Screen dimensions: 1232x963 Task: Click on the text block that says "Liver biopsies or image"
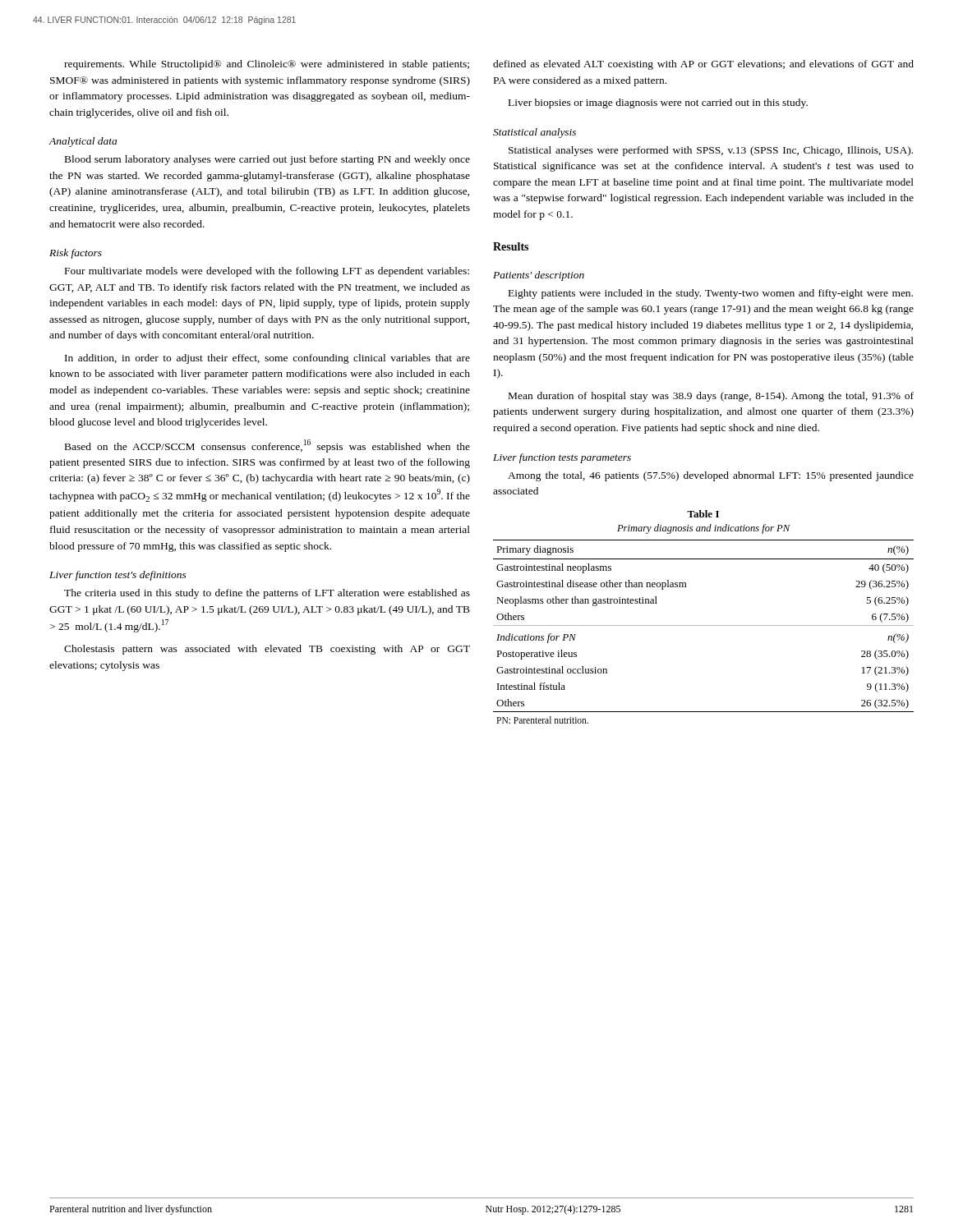(658, 102)
